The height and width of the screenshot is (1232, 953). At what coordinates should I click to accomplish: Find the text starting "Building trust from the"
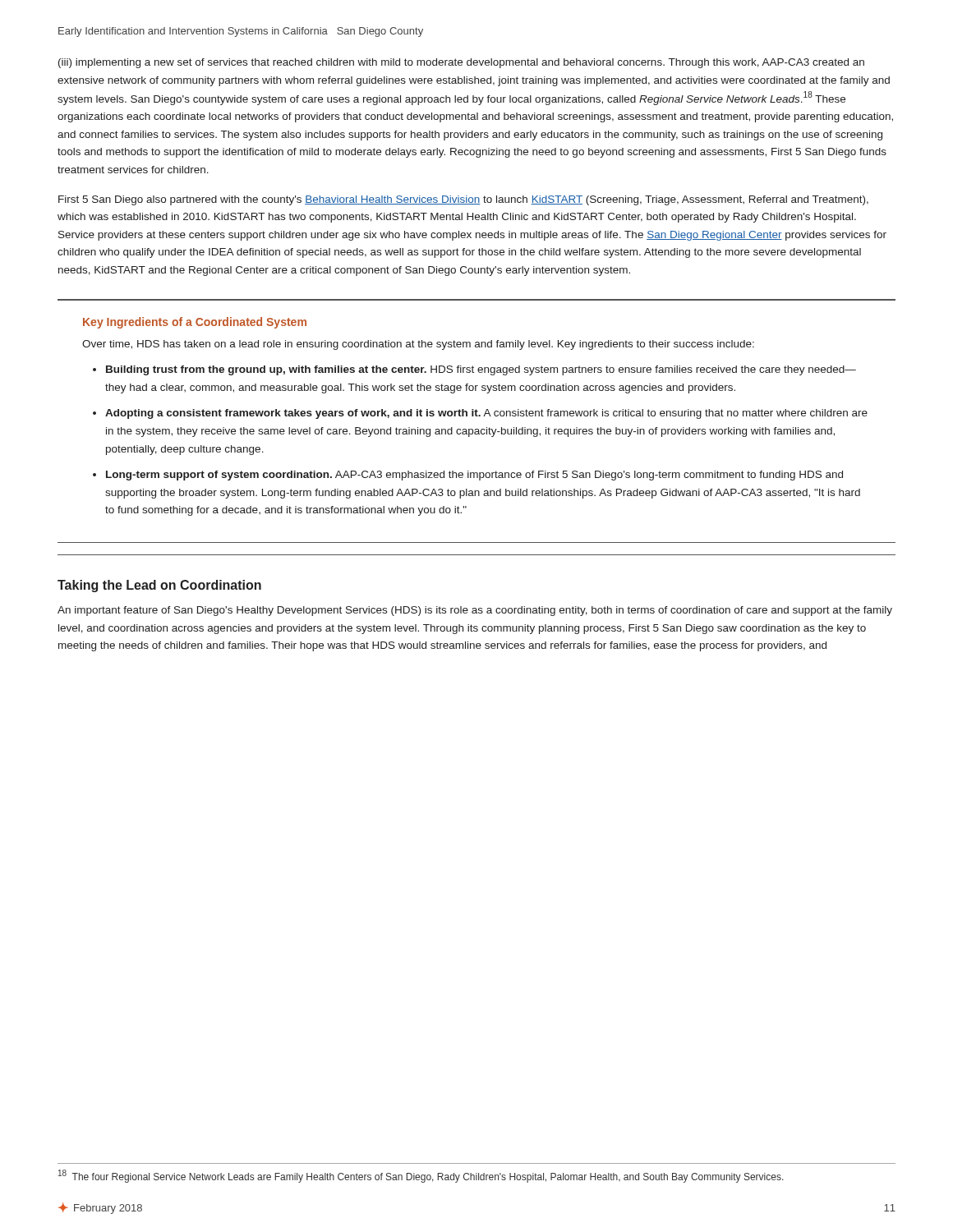click(x=481, y=378)
